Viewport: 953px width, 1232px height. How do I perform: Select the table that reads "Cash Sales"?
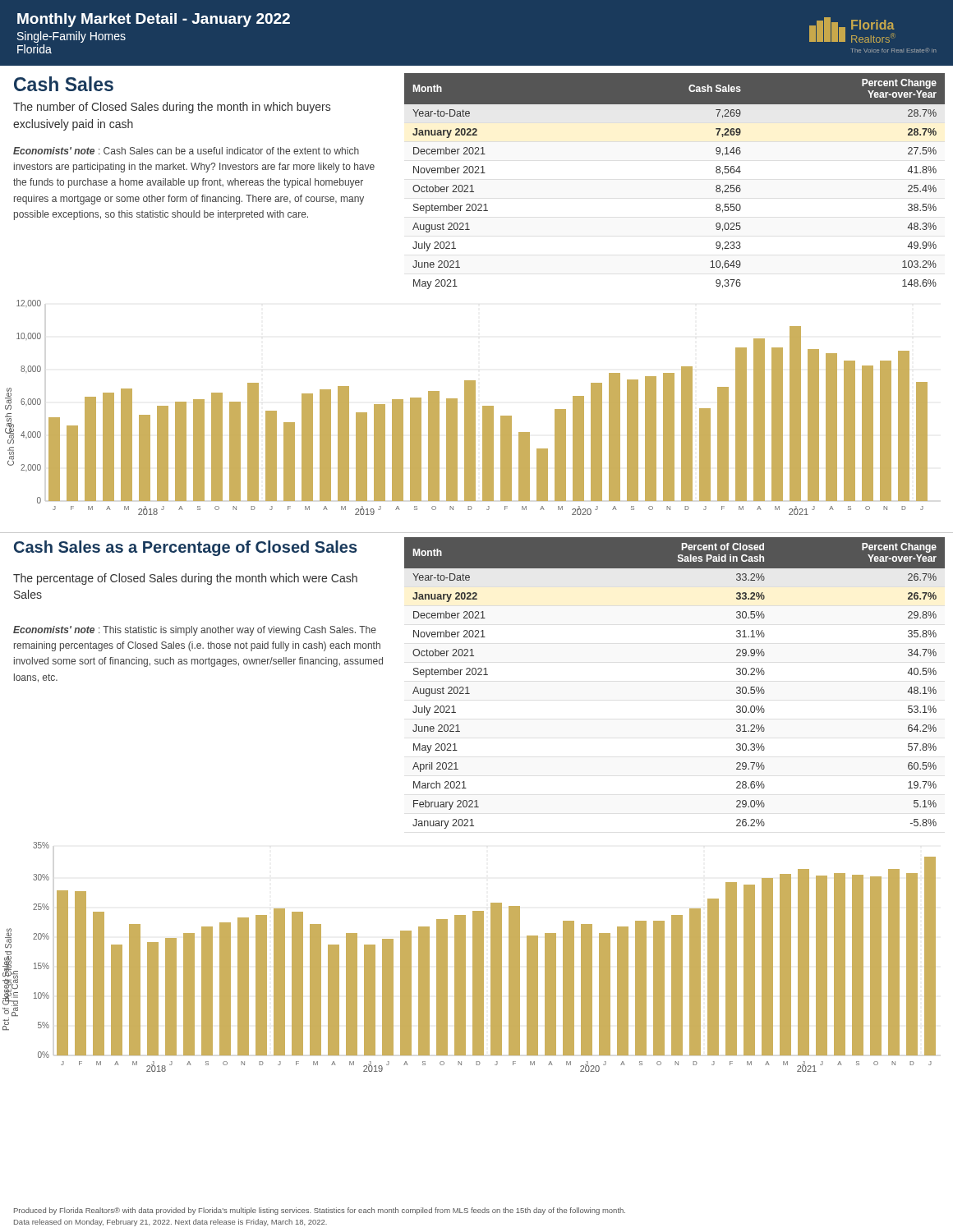(674, 221)
